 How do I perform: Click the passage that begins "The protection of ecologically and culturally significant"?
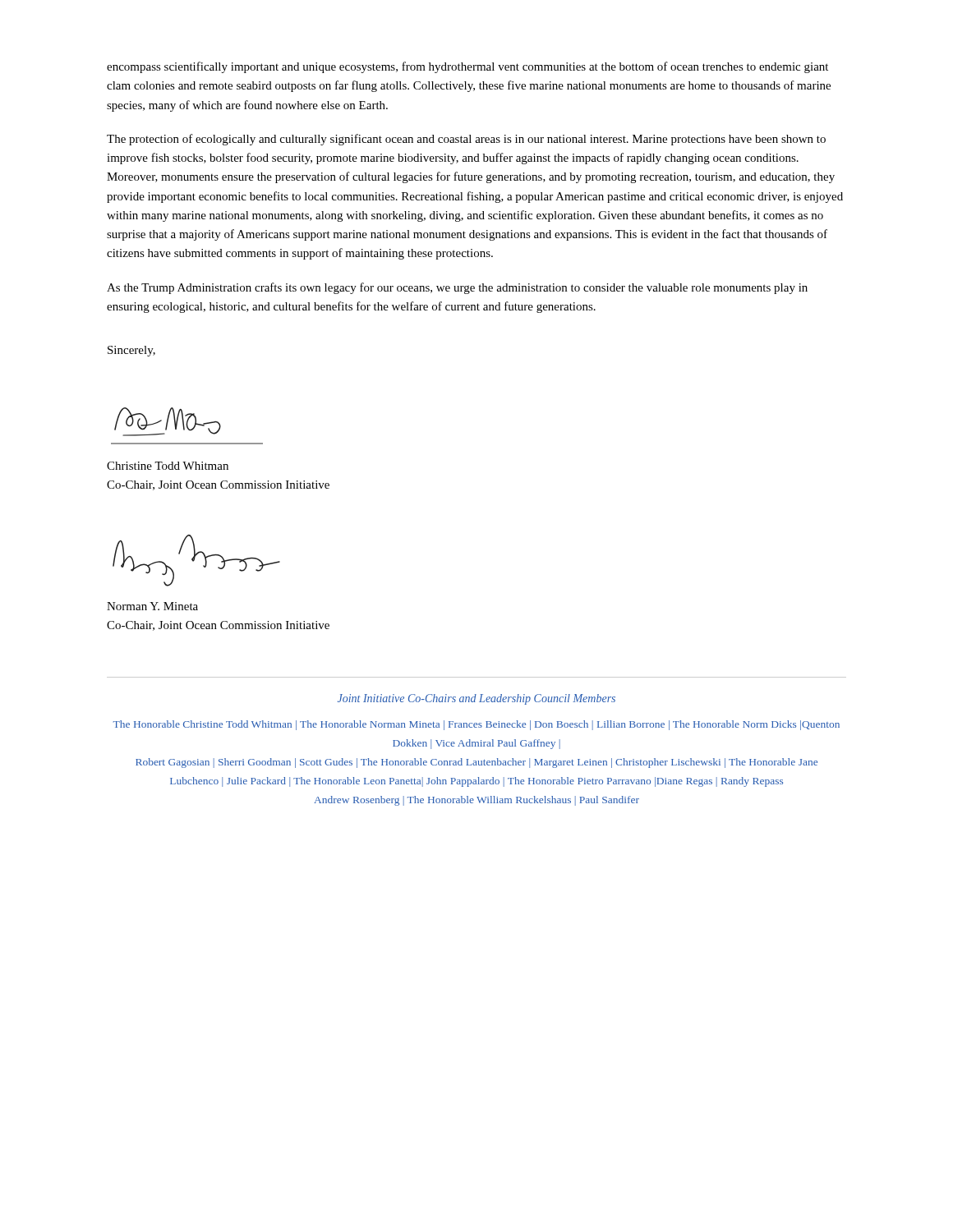pyautogui.click(x=475, y=196)
